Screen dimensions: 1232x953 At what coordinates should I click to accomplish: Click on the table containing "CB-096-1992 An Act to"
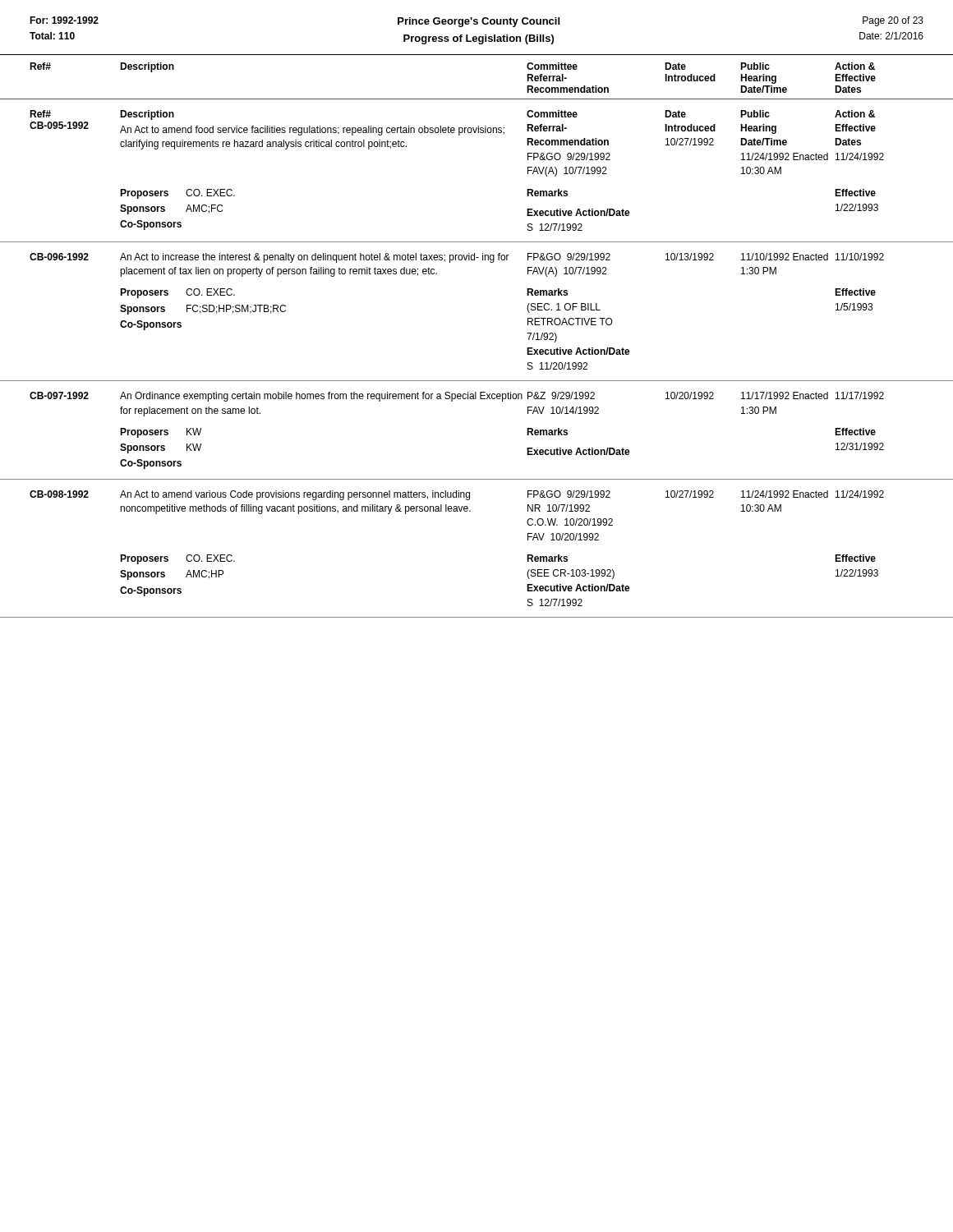coord(476,312)
